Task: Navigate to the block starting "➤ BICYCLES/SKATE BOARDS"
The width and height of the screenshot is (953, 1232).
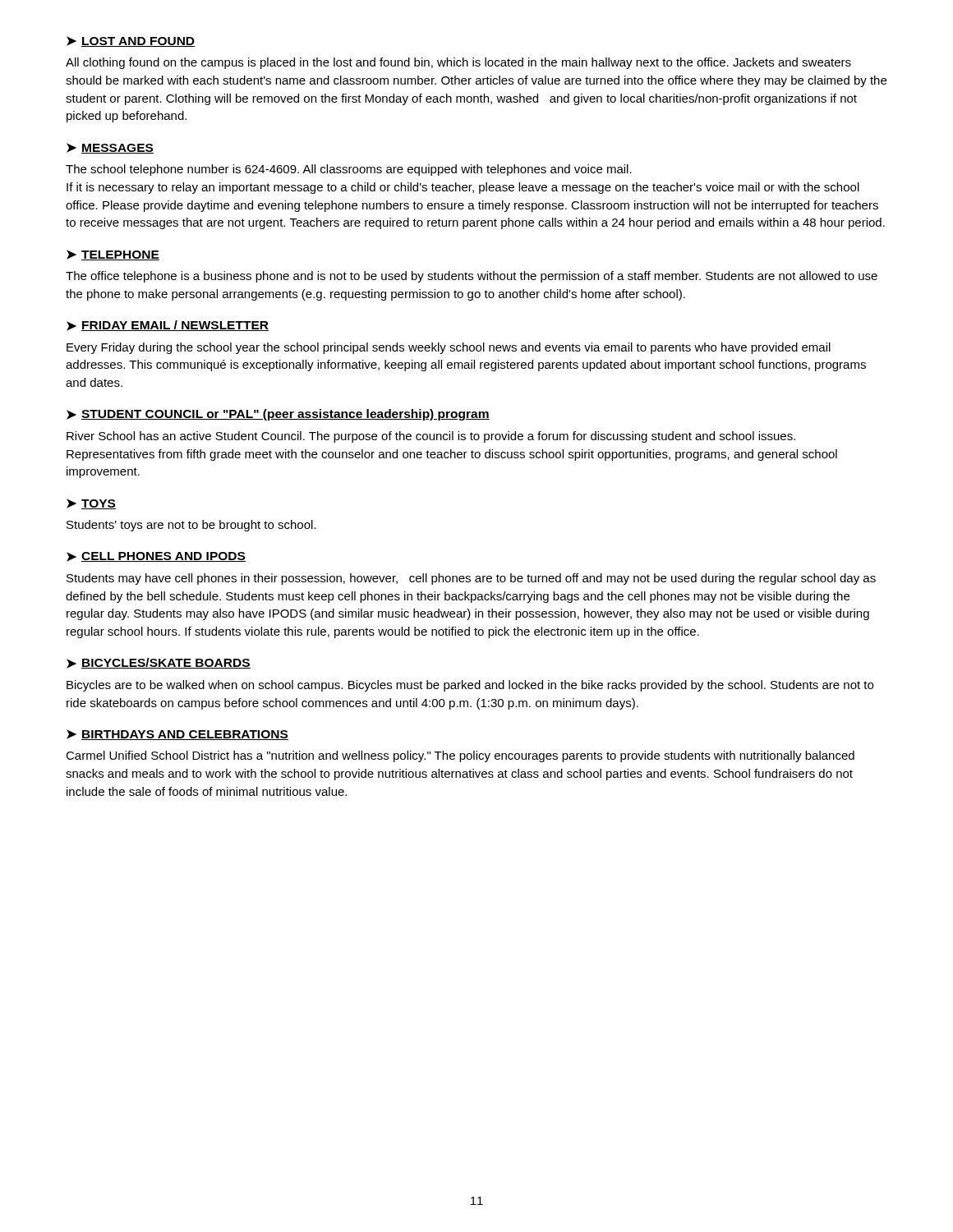Action: point(158,663)
